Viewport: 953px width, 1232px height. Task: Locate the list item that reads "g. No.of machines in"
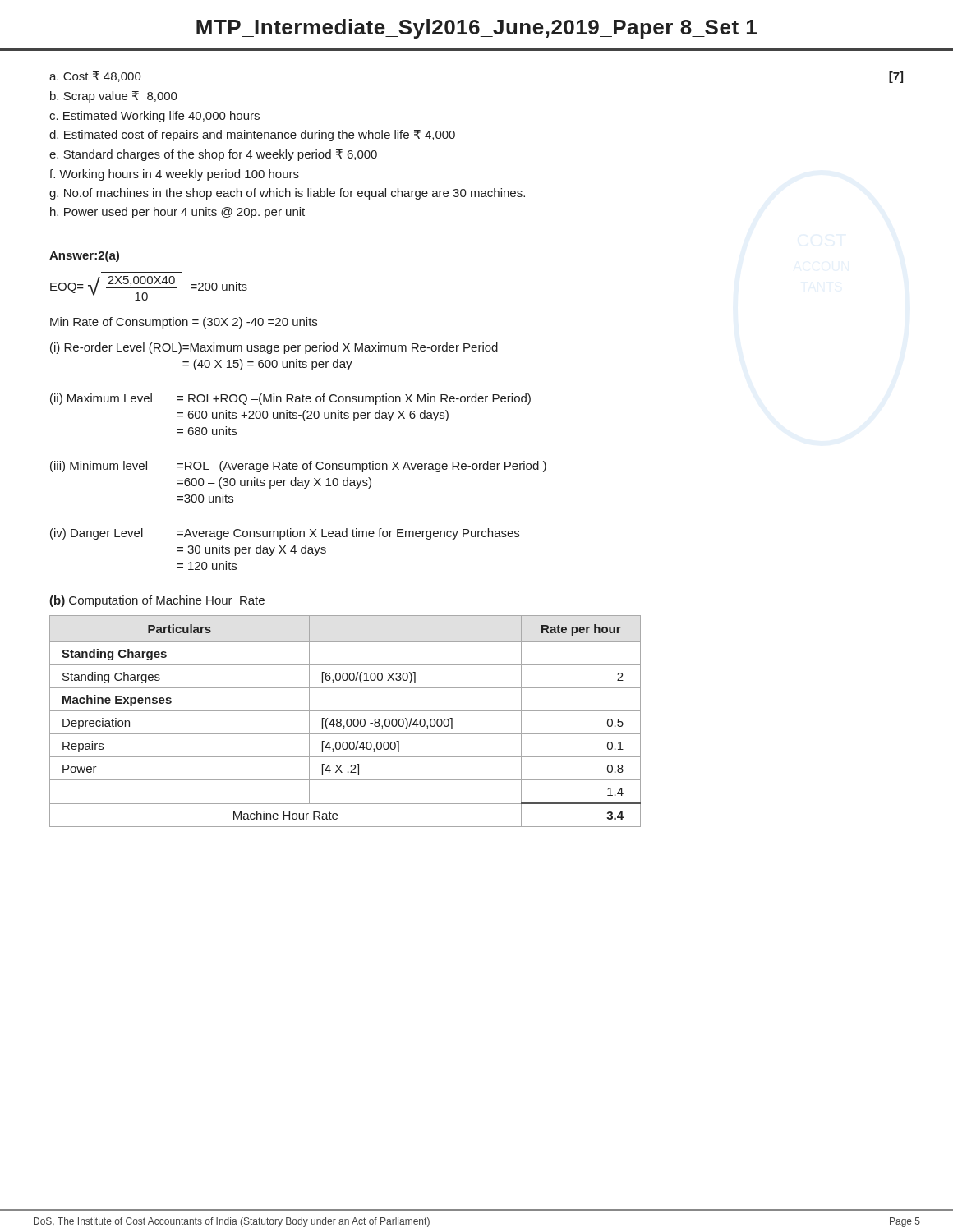tap(288, 193)
